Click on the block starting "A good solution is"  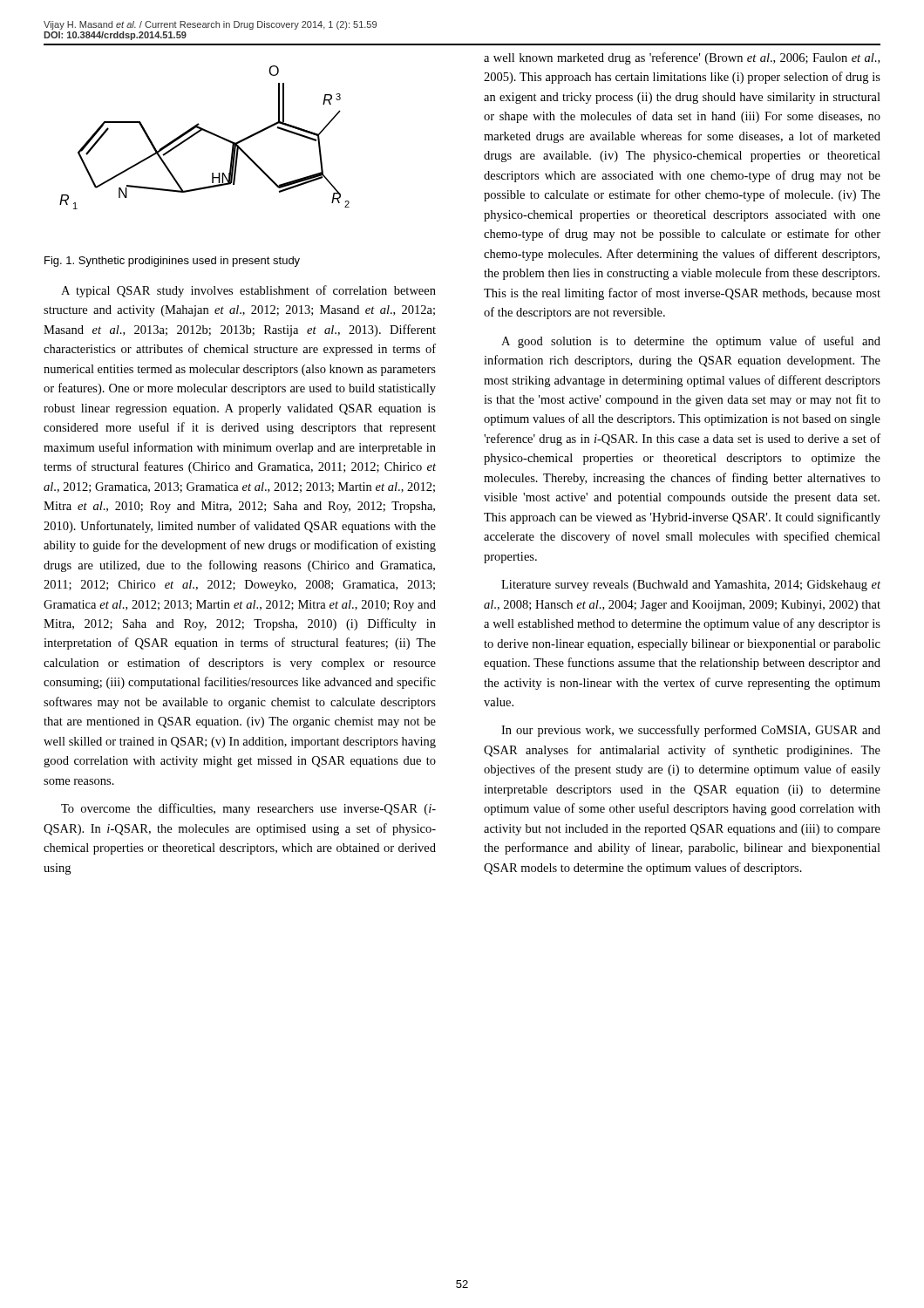tap(682, 449)
